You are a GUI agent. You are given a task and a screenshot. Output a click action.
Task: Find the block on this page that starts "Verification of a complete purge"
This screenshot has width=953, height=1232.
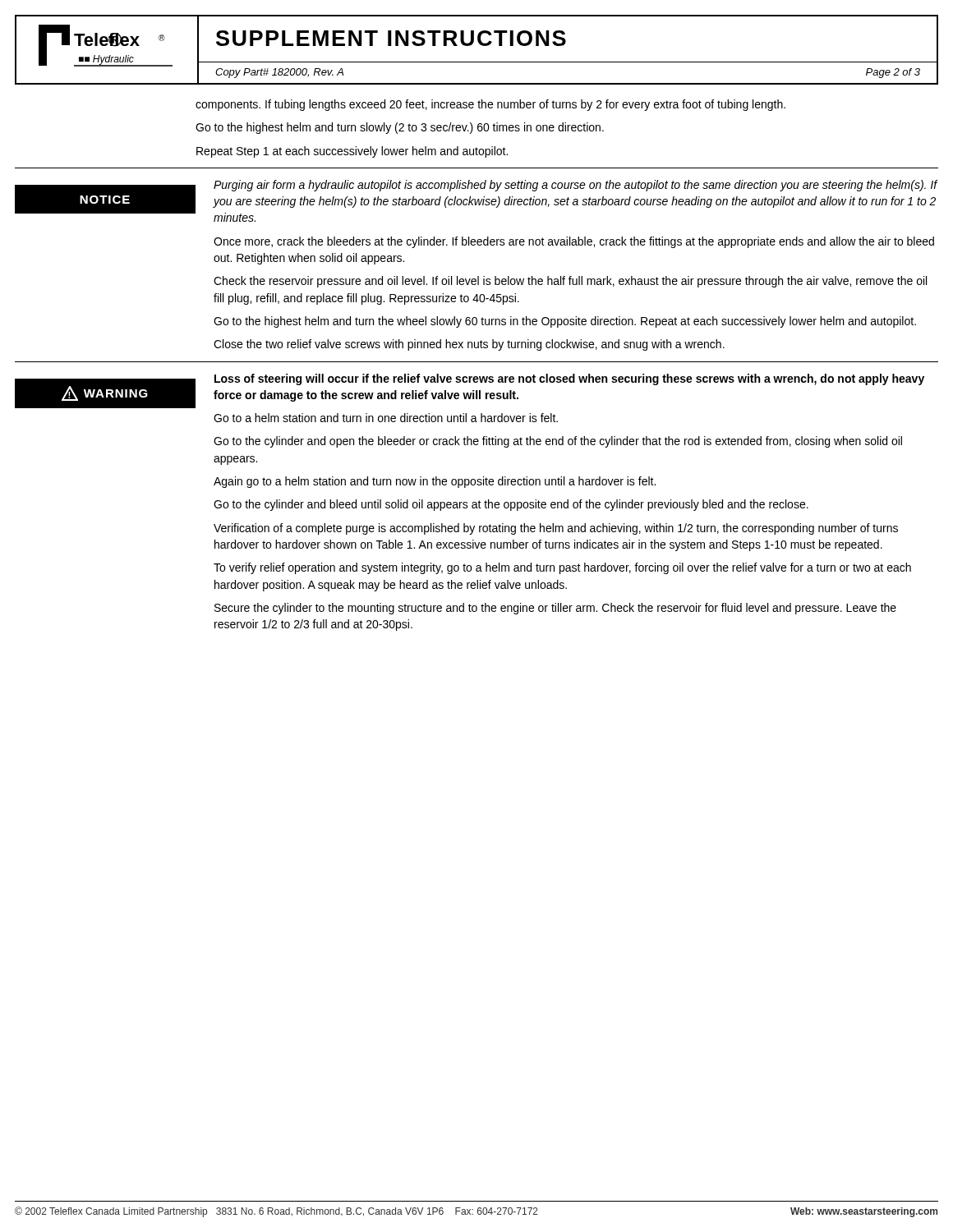coord(556,536)
